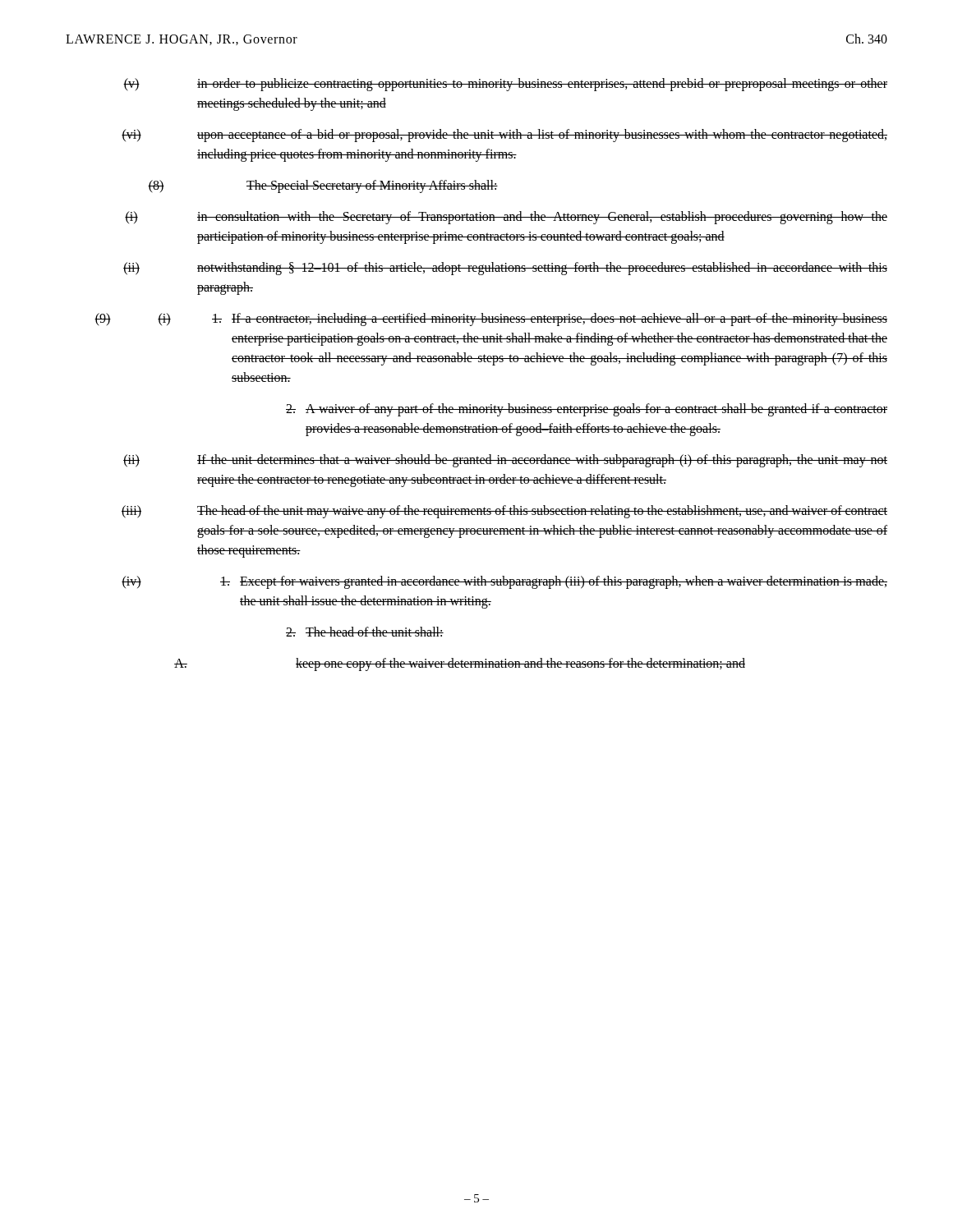Image resolution: width=953 pixels, height=1232 pixels.
Task: Point to the region starting "2. A waiver of any part of"
Action: pos(575,419)
